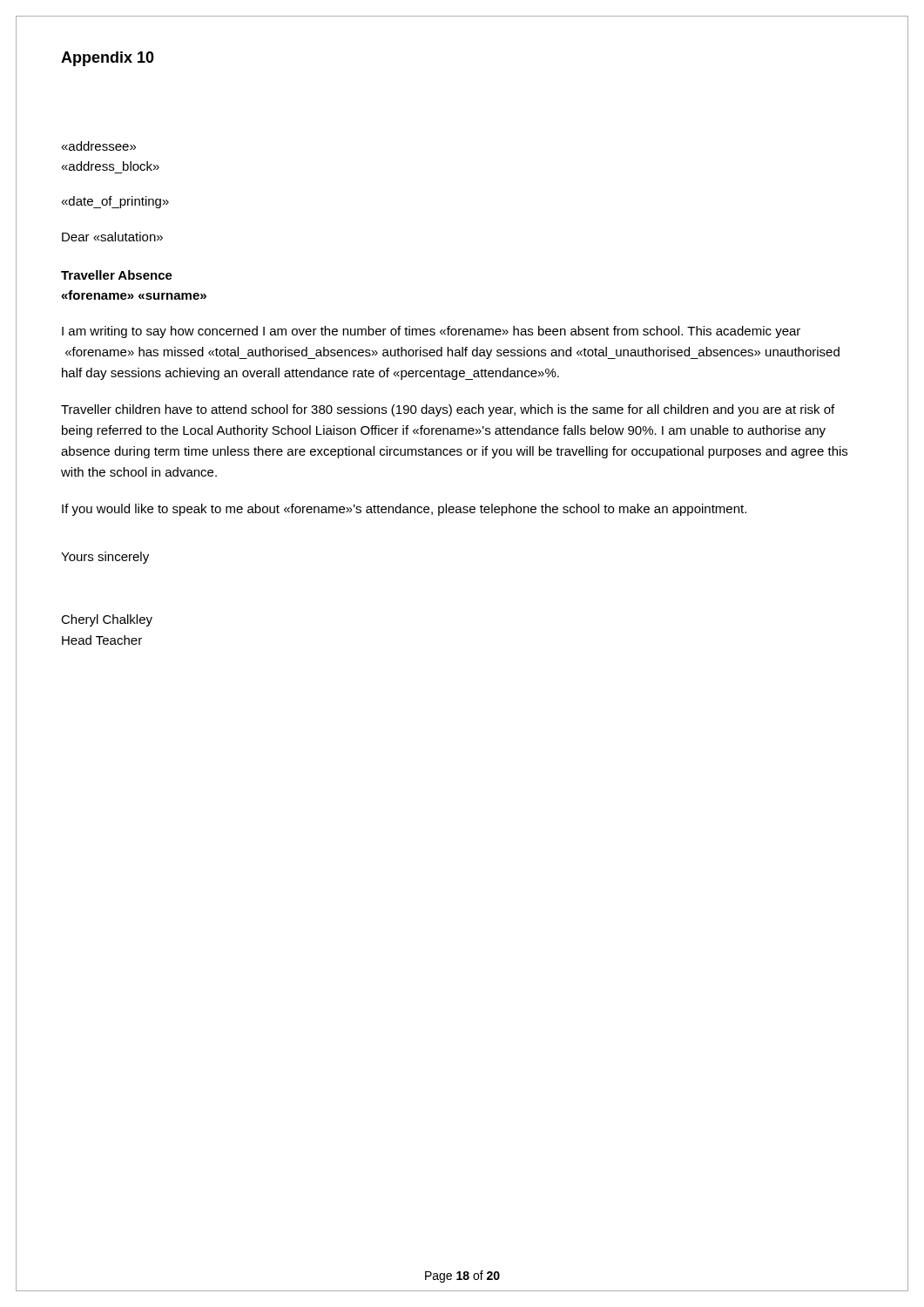Where is the passage that starts "I am writing to say"?
This screenshot has width=924, height=1307.
[451, 352]
